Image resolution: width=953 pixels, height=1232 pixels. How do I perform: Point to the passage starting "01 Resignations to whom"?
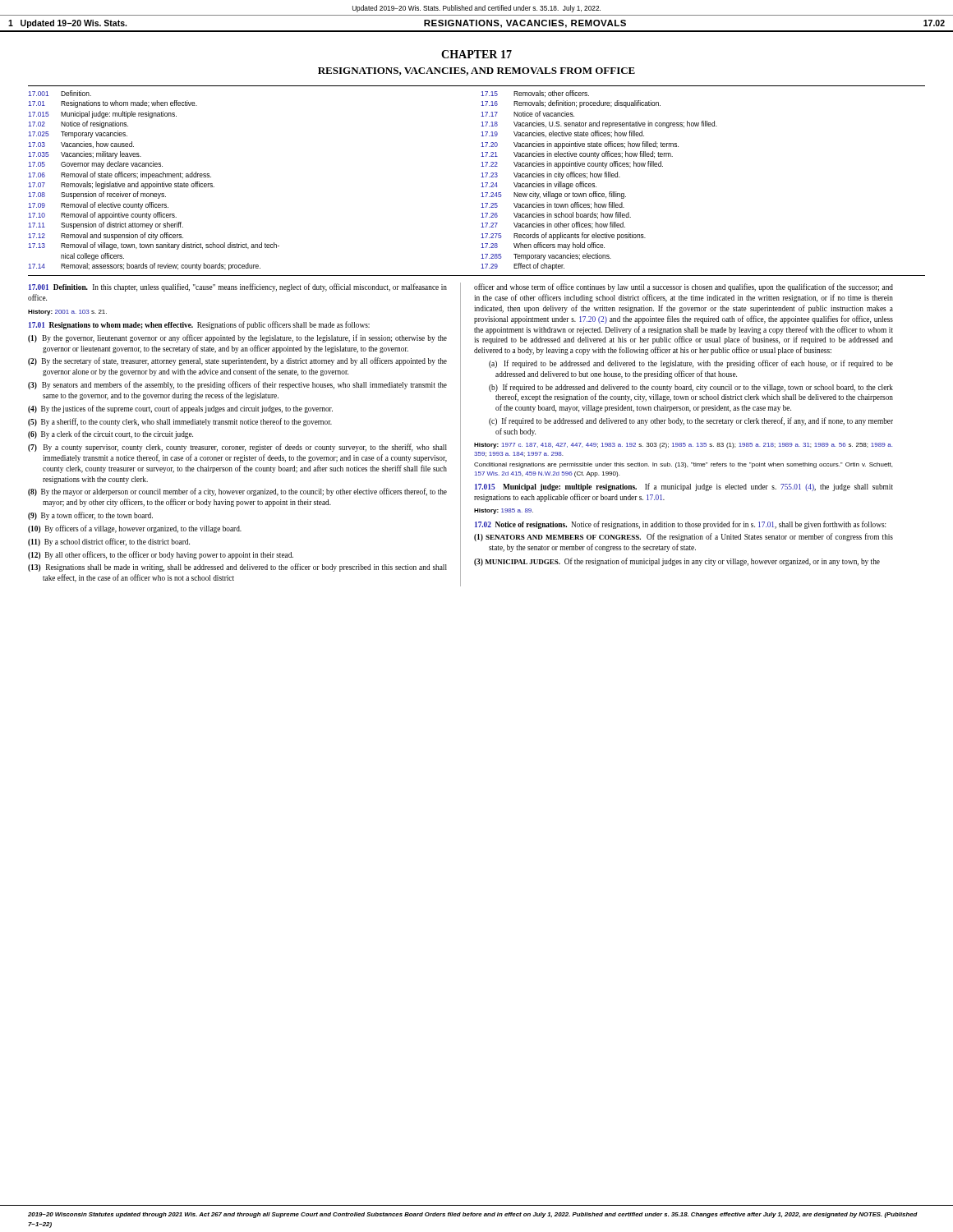[x=237, y=325]
